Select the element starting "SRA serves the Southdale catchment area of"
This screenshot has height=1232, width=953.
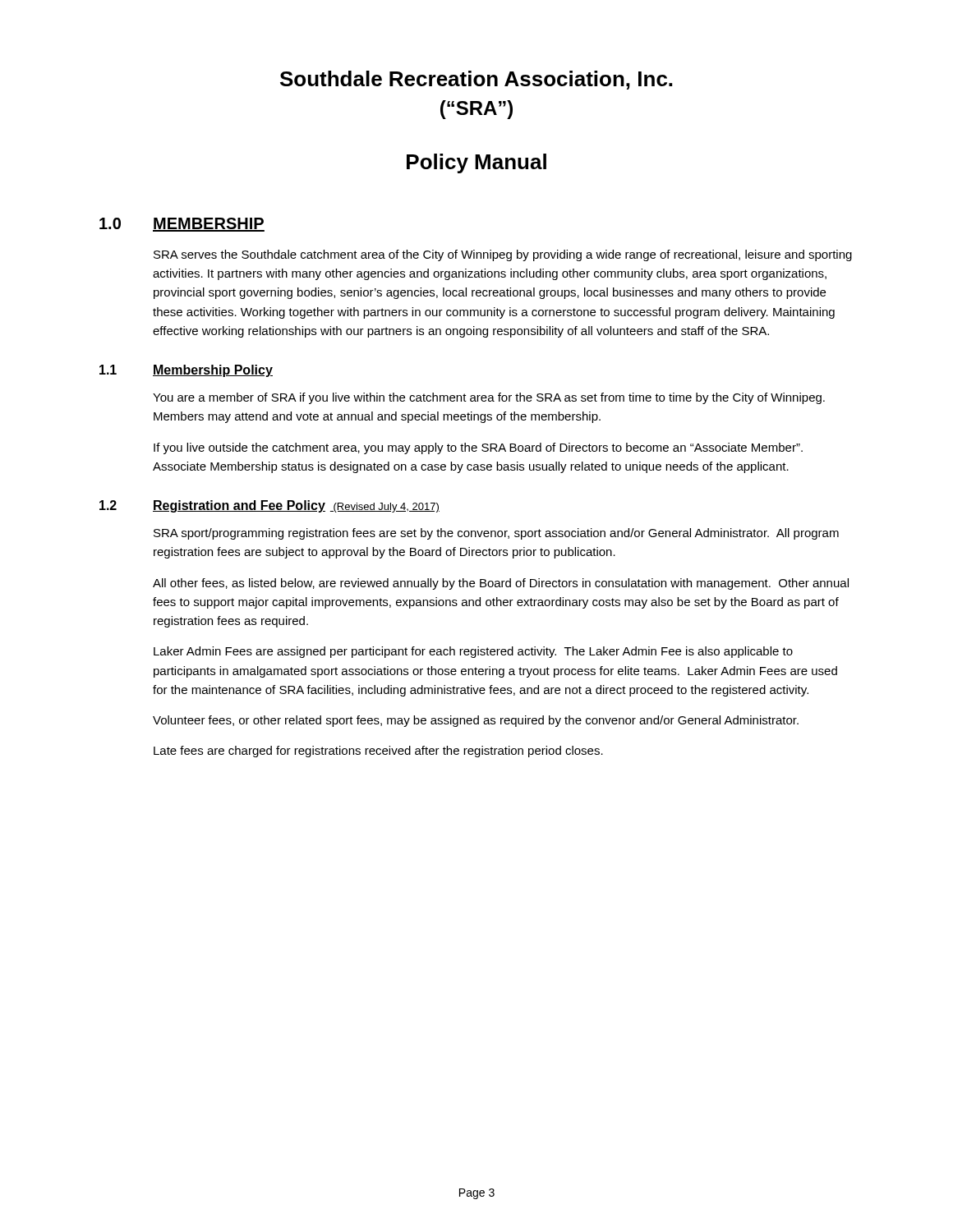(x=502, y=292)
